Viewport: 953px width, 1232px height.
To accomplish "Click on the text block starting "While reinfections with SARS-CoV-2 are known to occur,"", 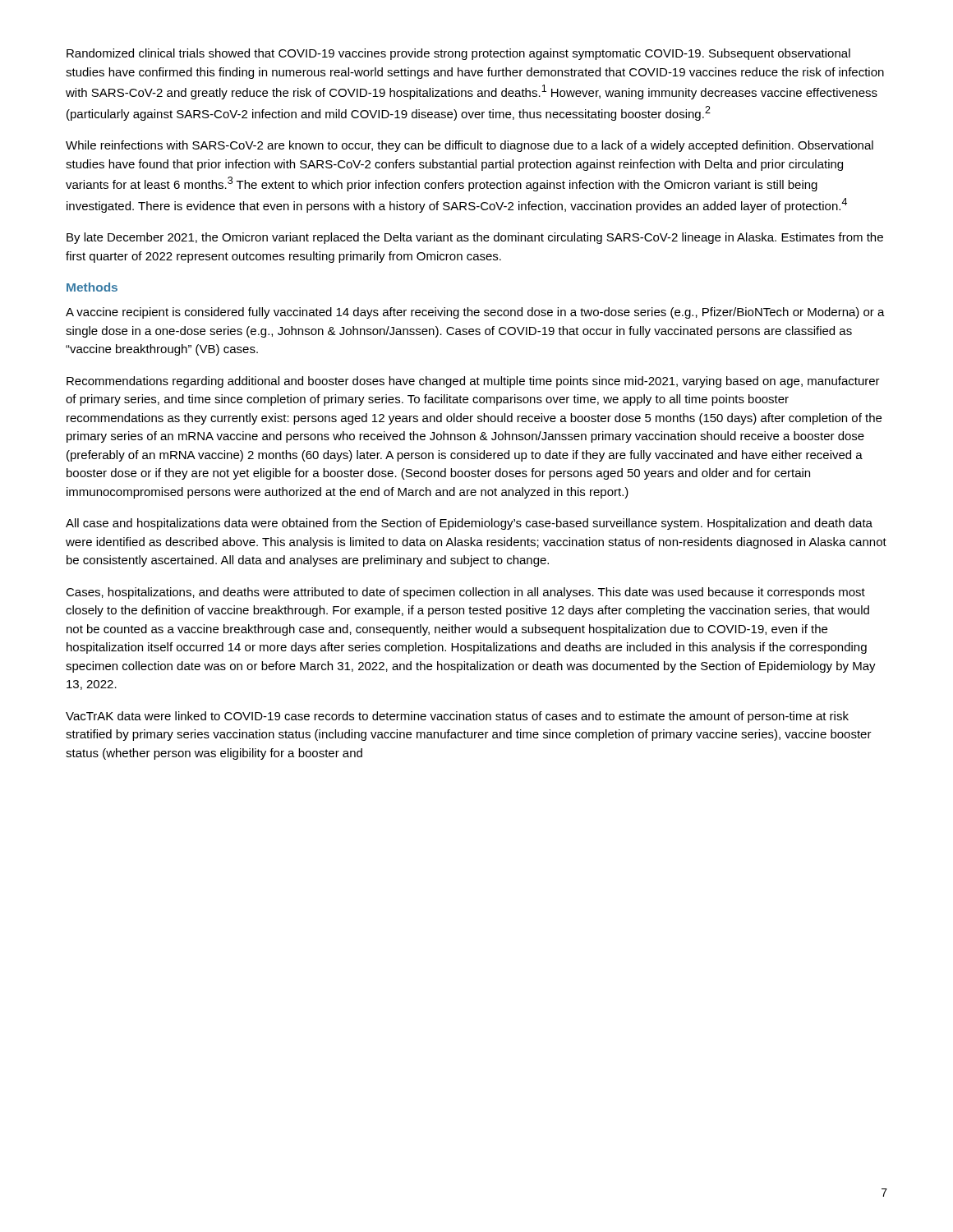I will click(470, 175).
